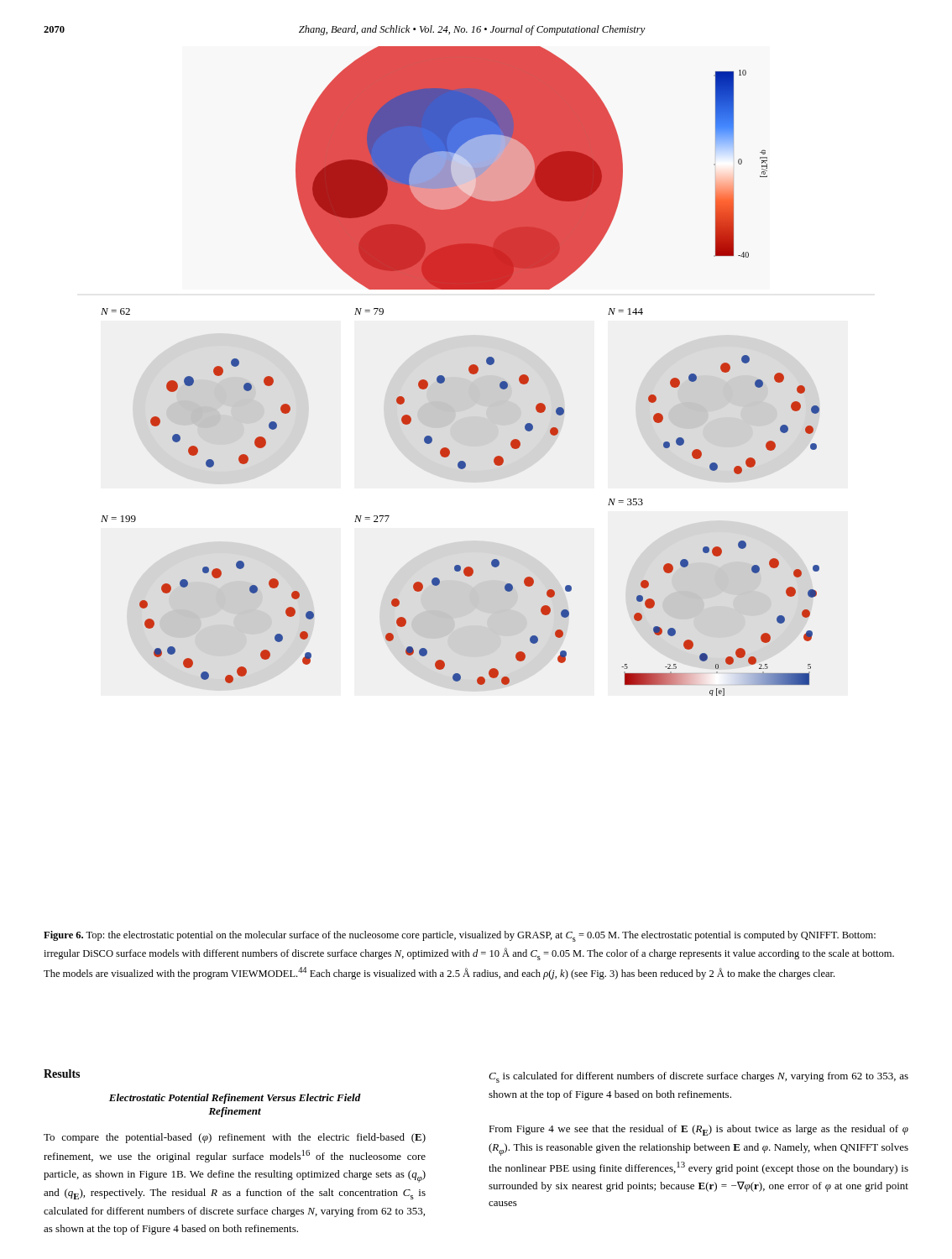Screen dimensions: 1259x952
Task: Find the photo
Action: pyautogui.click(x=476, y=371)
